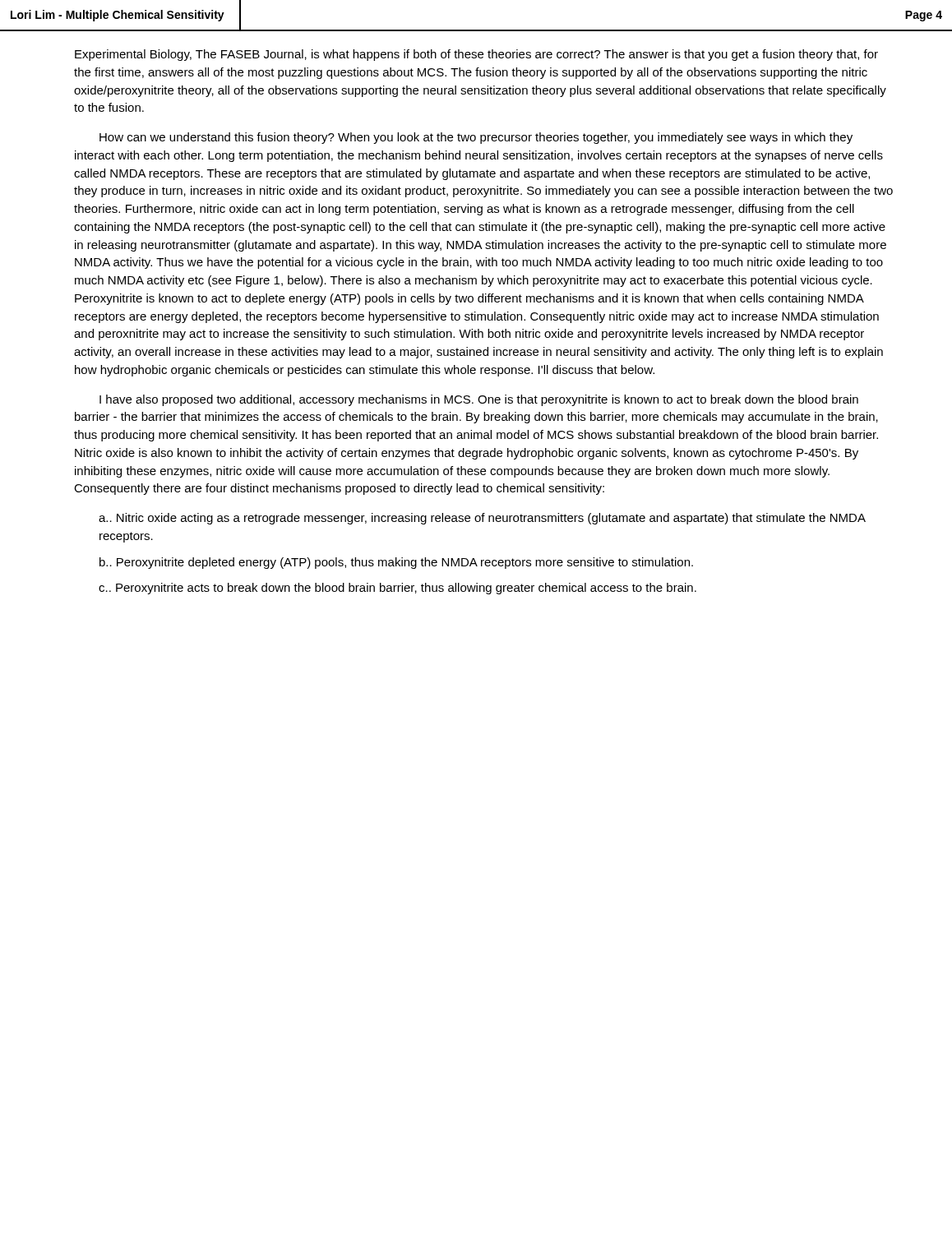Find the text block starting "c.. Peroxynitrite acts to break"

pos(398,588)
